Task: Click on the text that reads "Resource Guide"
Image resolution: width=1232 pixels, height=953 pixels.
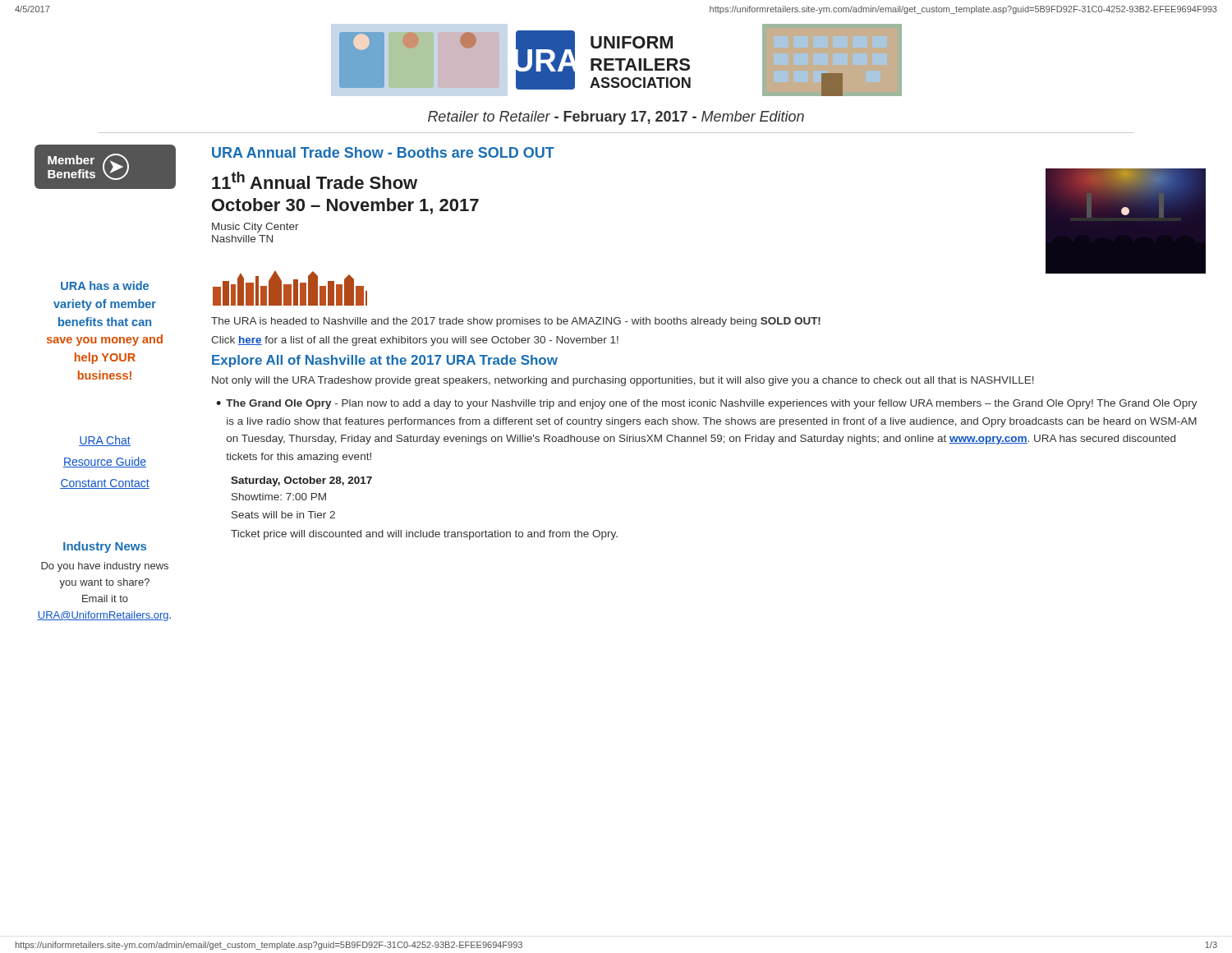Action: (x=105, y=461)
